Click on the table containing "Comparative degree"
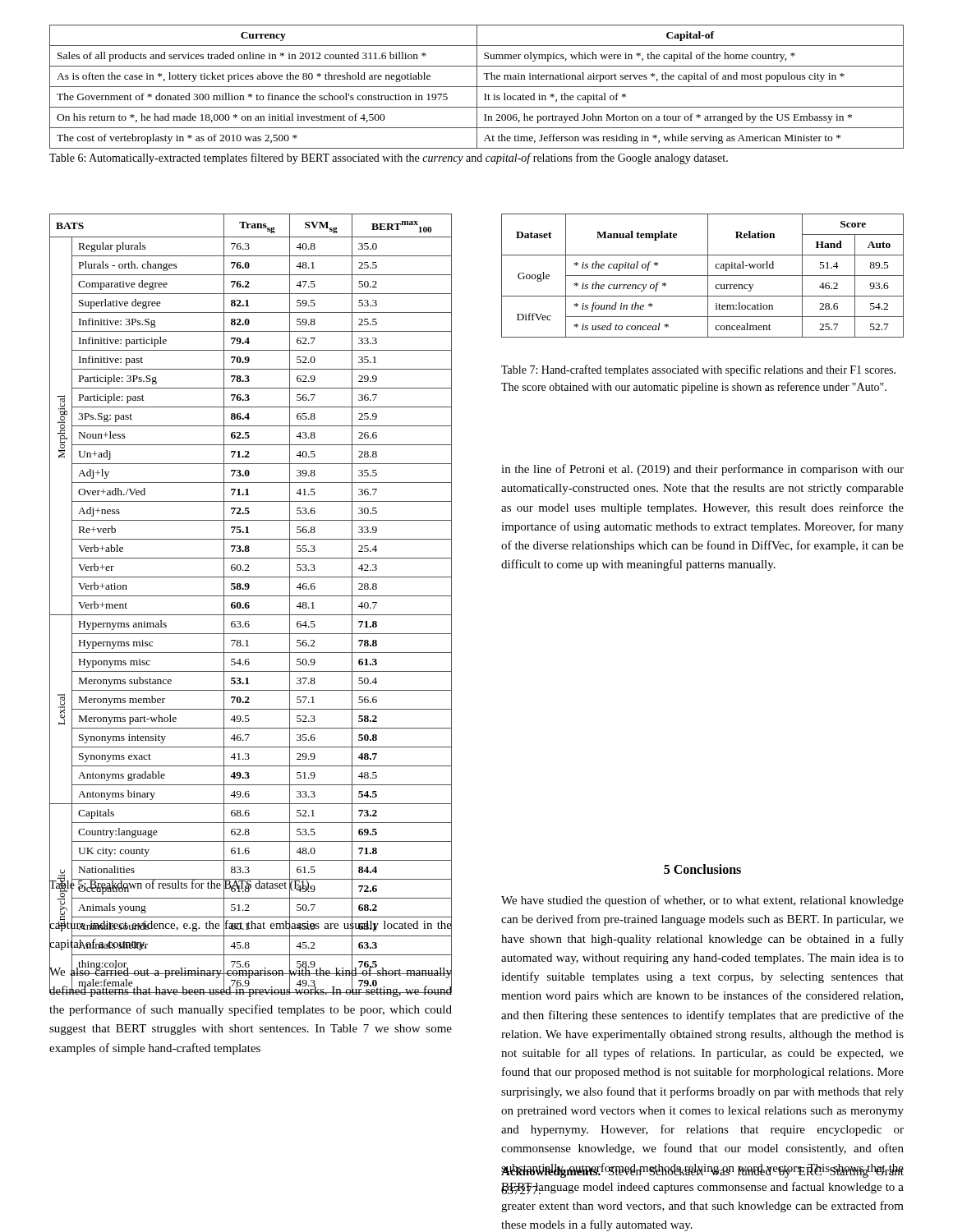Viewport: 953px width, 1232px height. click(x=251, y=603)
